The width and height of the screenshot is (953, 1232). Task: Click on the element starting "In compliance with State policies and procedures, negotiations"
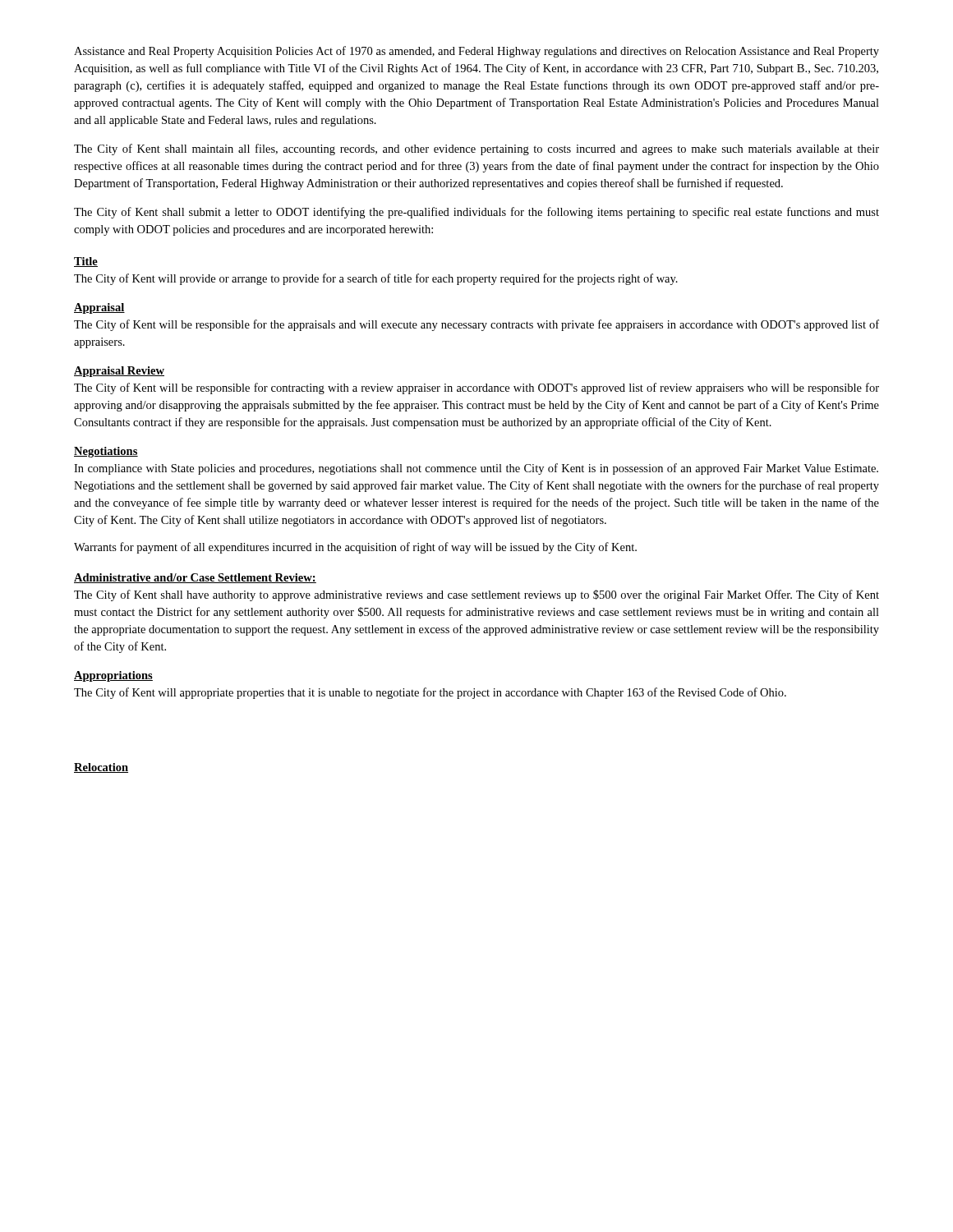click(476, 494)
